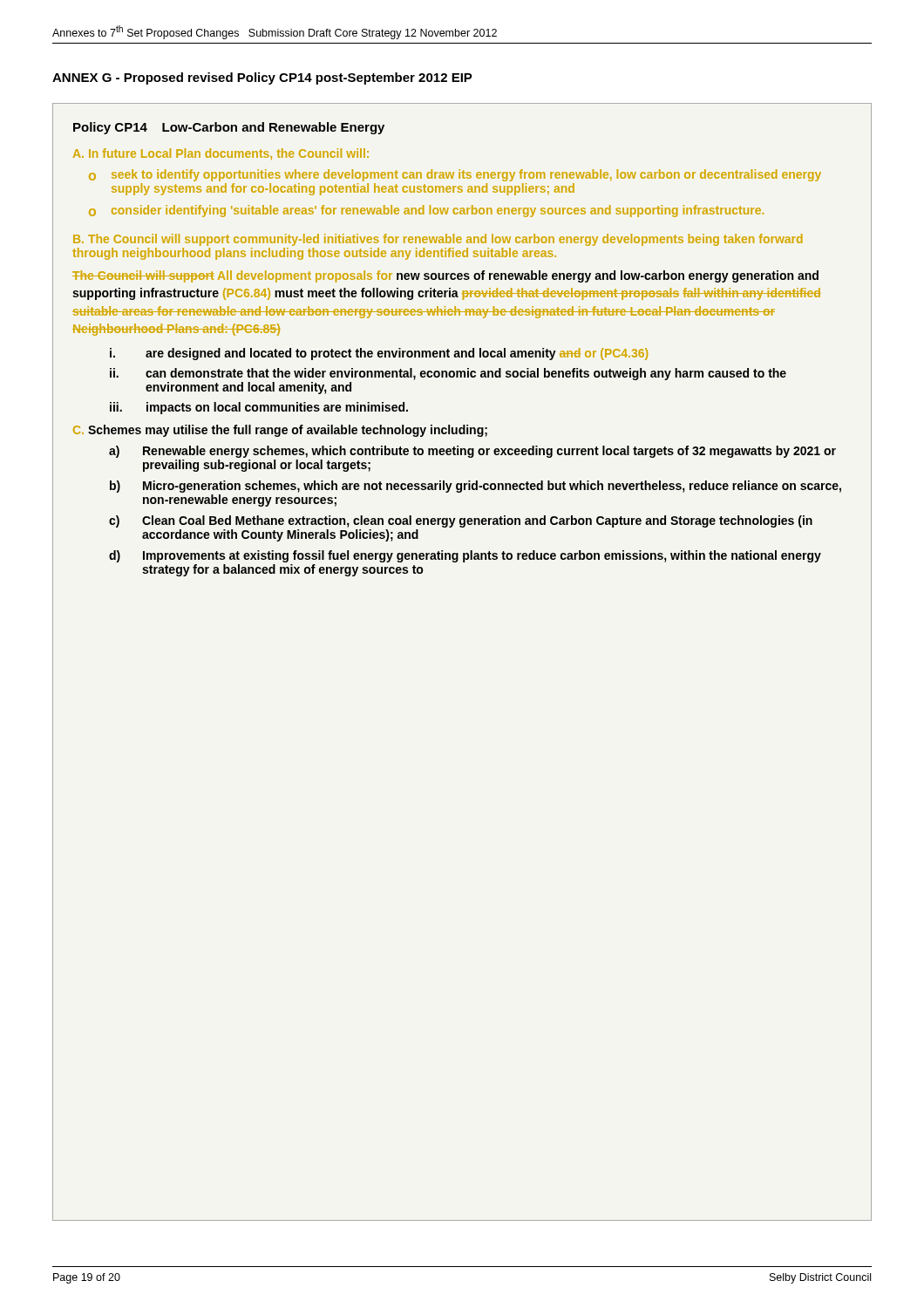Locate the block of text that opens with "A. In future Local Plan documents, the Council"
The width and height of the screenshot is (924, 1308).
point(221,153)
